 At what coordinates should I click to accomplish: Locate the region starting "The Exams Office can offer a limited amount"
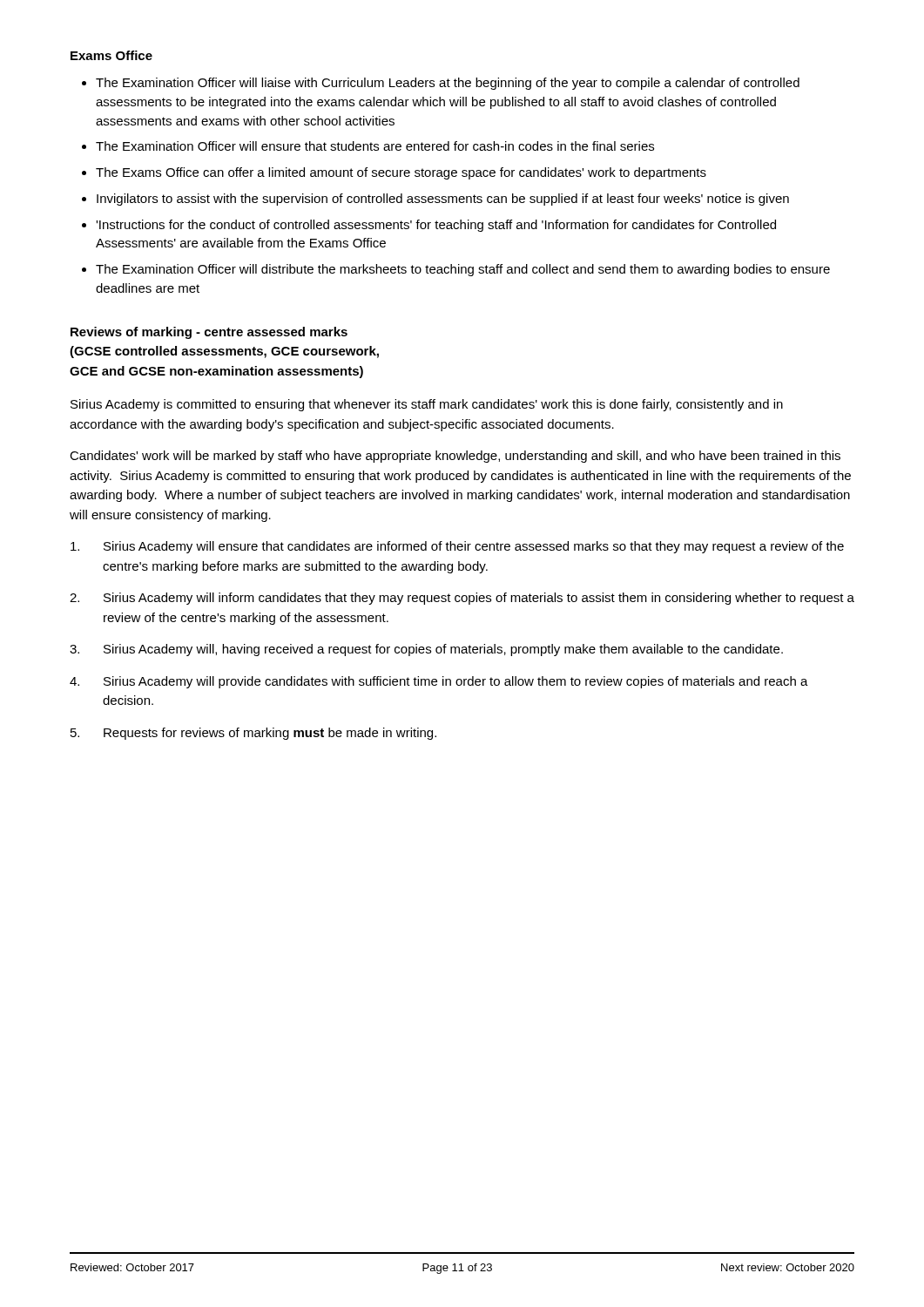coord(475,172)
